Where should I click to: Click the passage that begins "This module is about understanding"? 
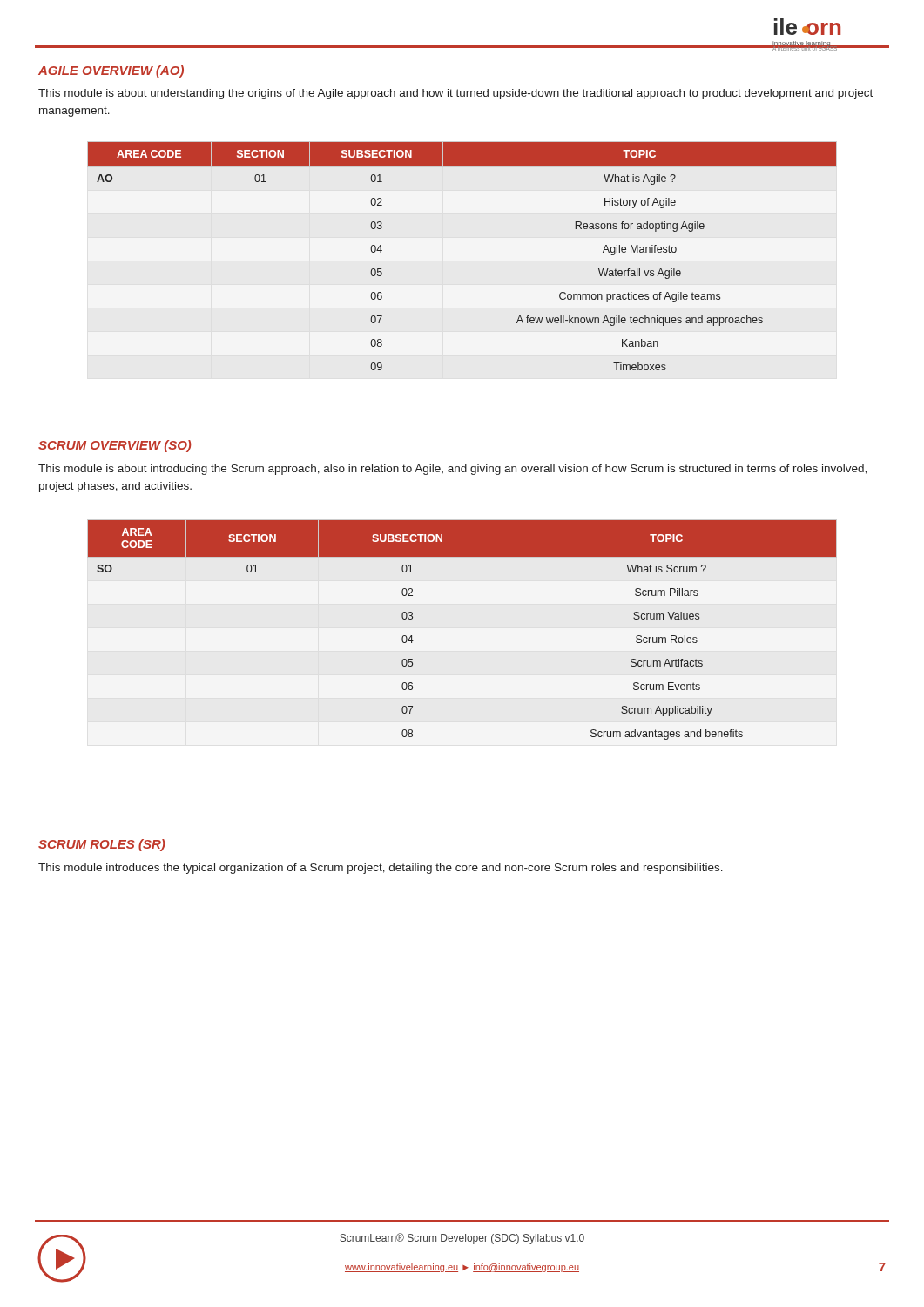pyautogui.click(x=456, y=102)
